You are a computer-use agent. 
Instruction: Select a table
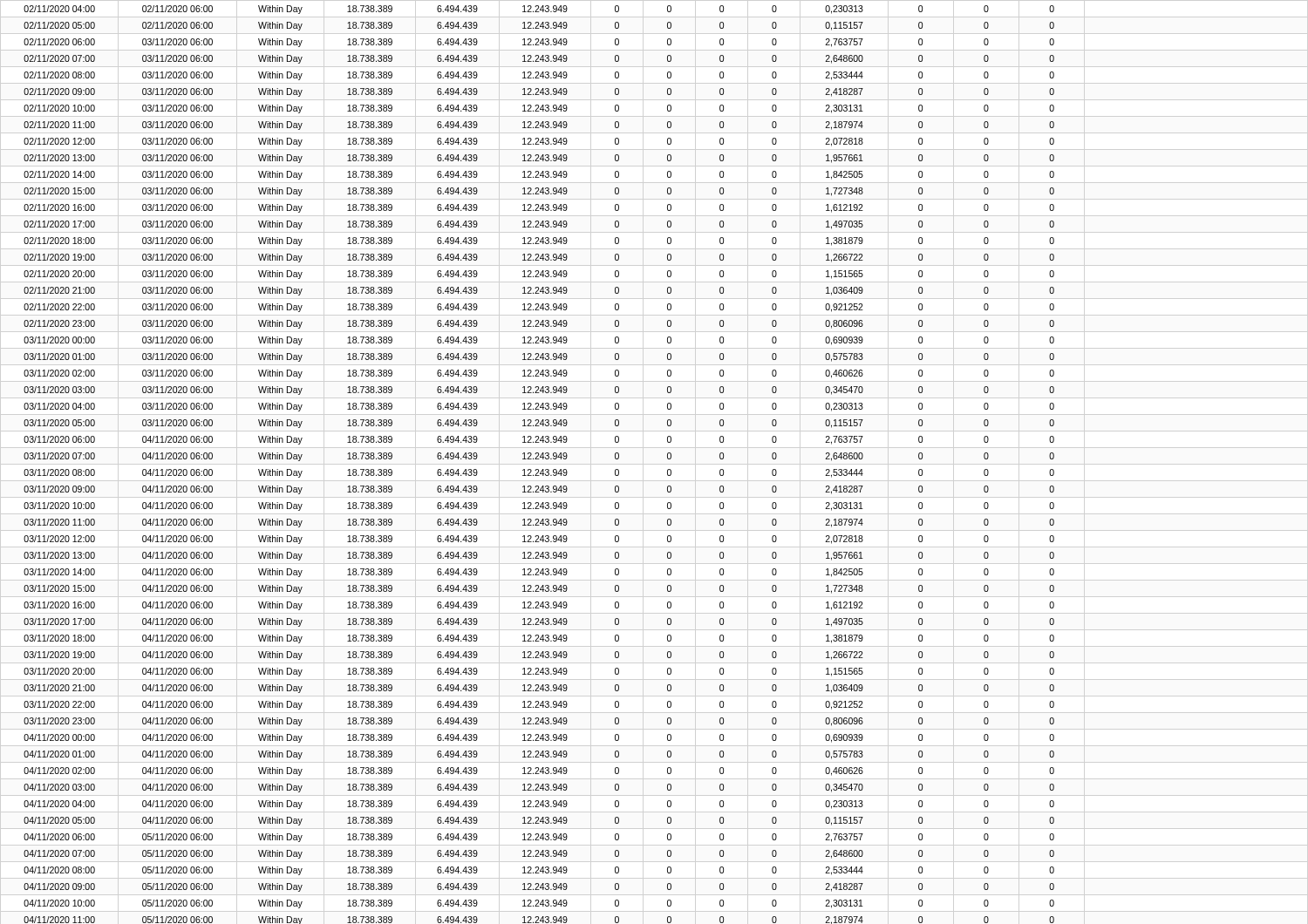pyautogui.click(x=654, y=462)
